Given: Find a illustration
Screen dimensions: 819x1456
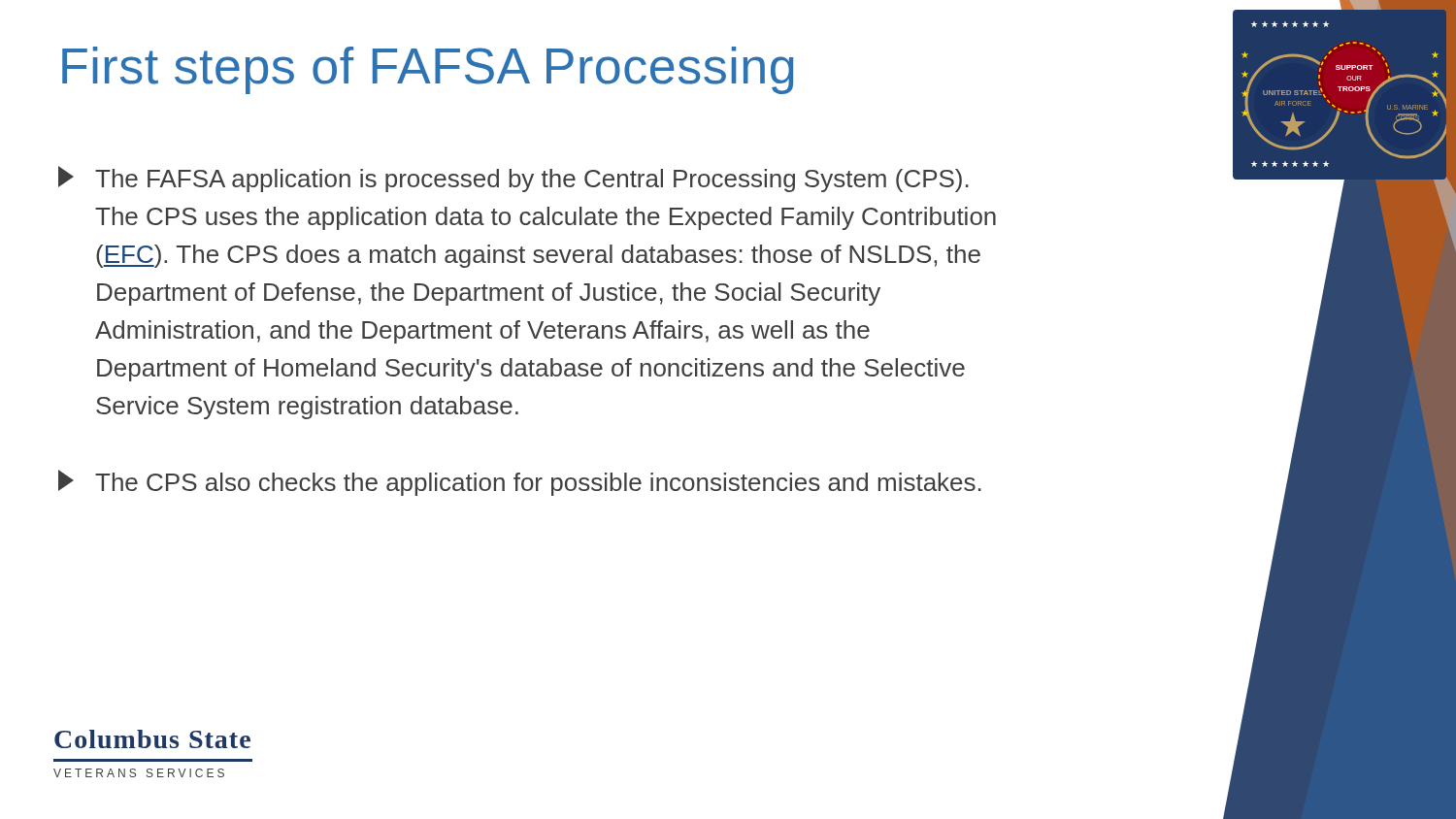Looking at the screenshot, I should tap(1340, 95).
